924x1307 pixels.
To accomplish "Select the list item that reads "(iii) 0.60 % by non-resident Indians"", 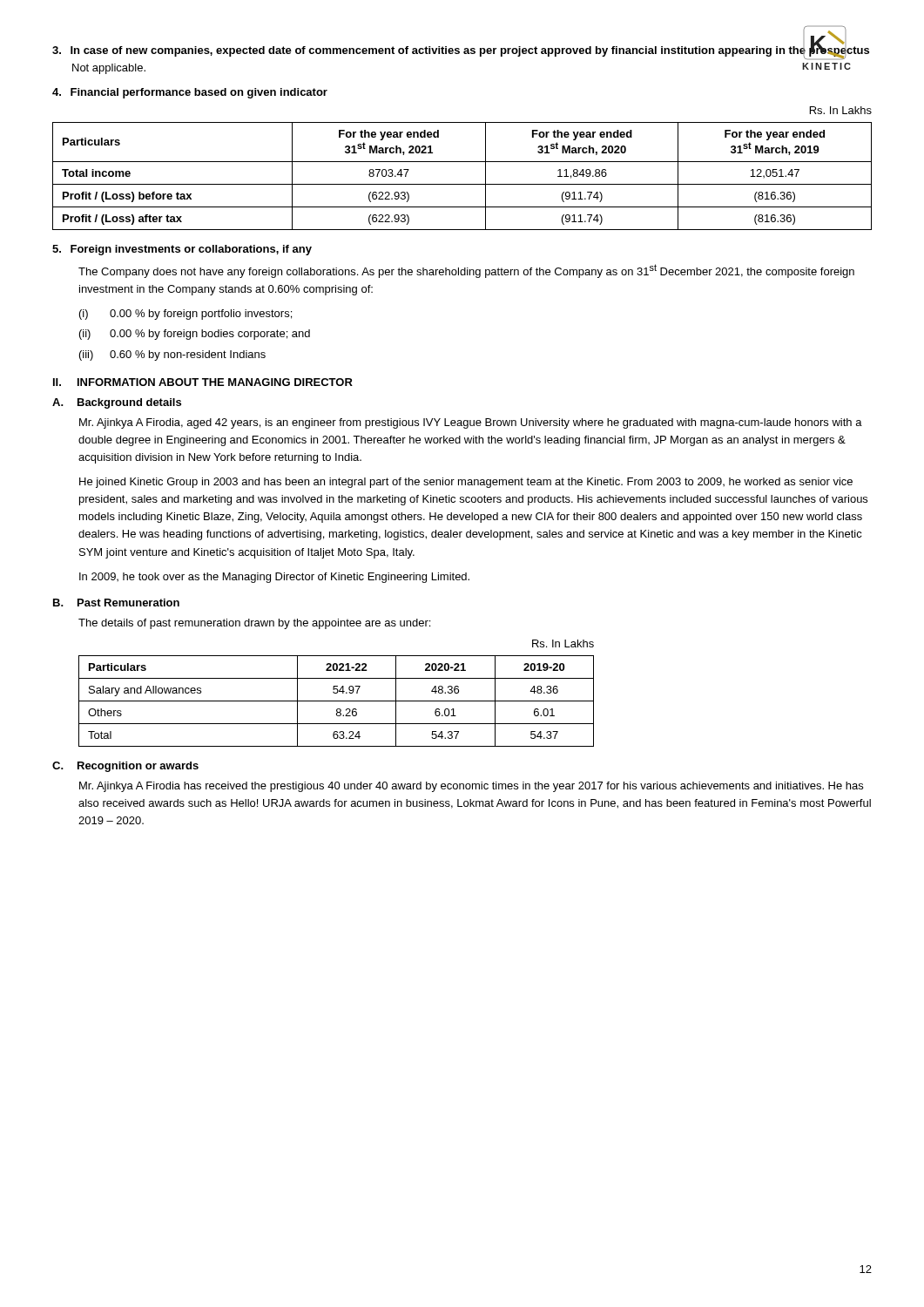I will click(x=172, y=354).
